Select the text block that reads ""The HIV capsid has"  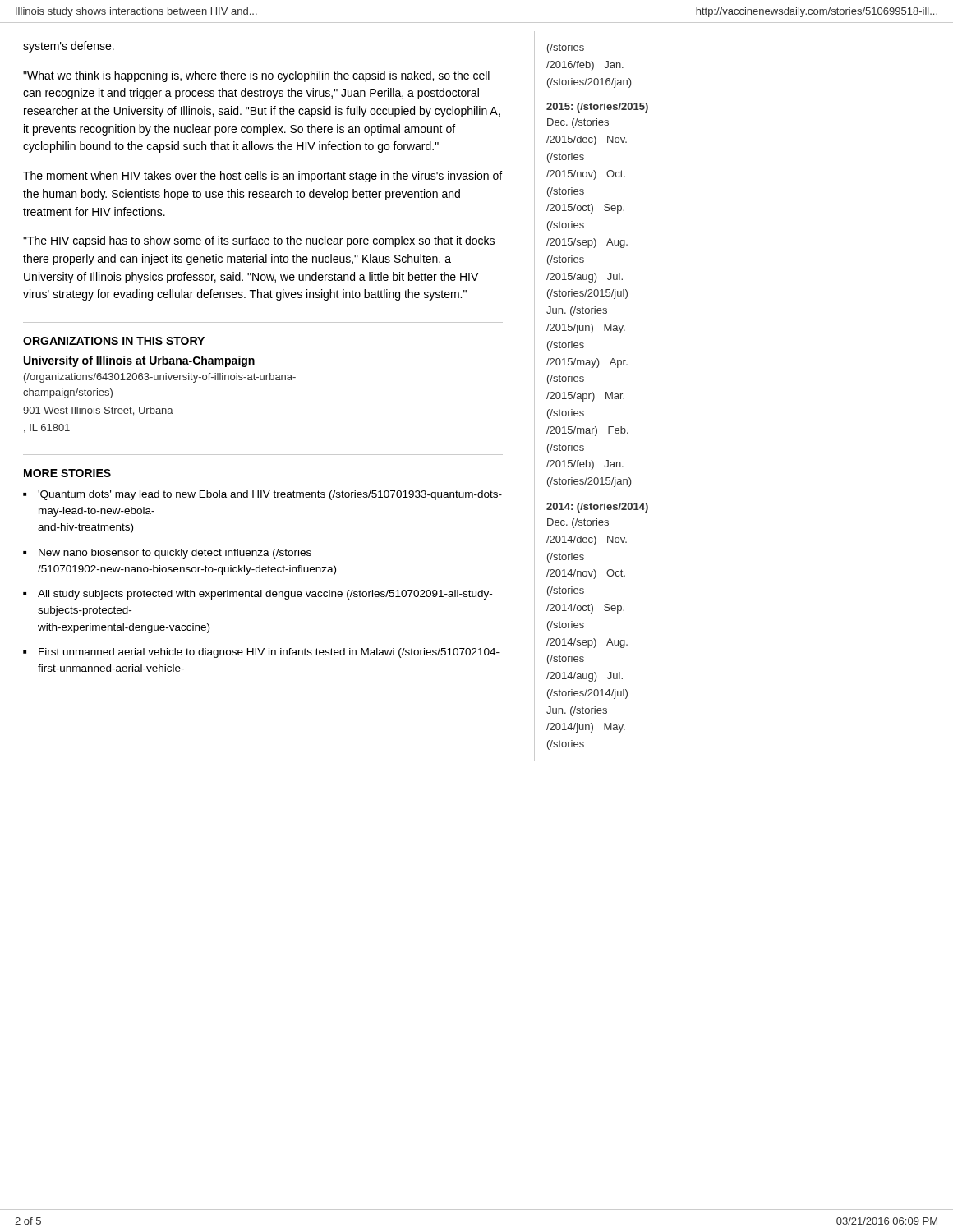coord(263,268)
